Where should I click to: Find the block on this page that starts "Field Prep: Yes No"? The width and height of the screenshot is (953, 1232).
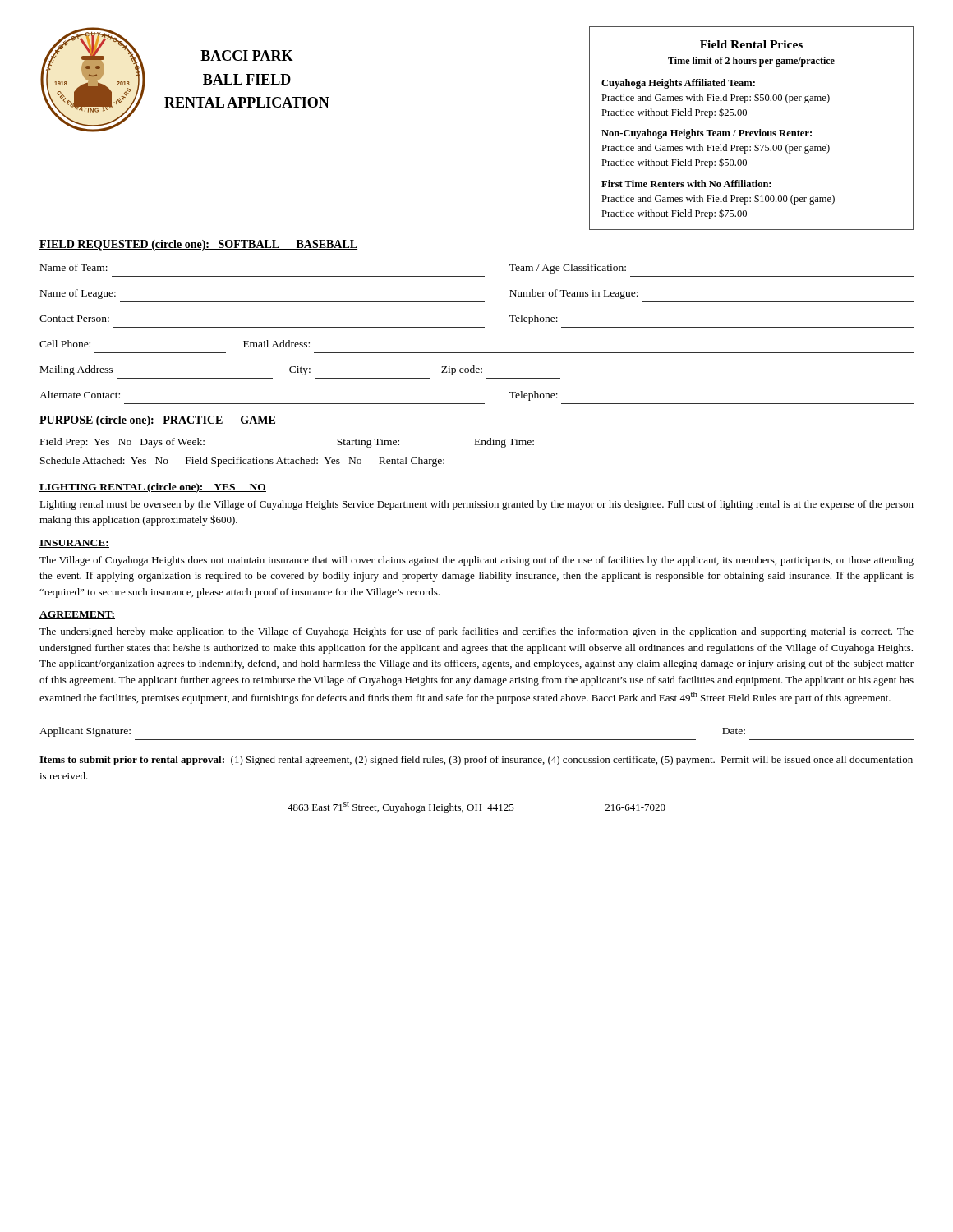321,442
